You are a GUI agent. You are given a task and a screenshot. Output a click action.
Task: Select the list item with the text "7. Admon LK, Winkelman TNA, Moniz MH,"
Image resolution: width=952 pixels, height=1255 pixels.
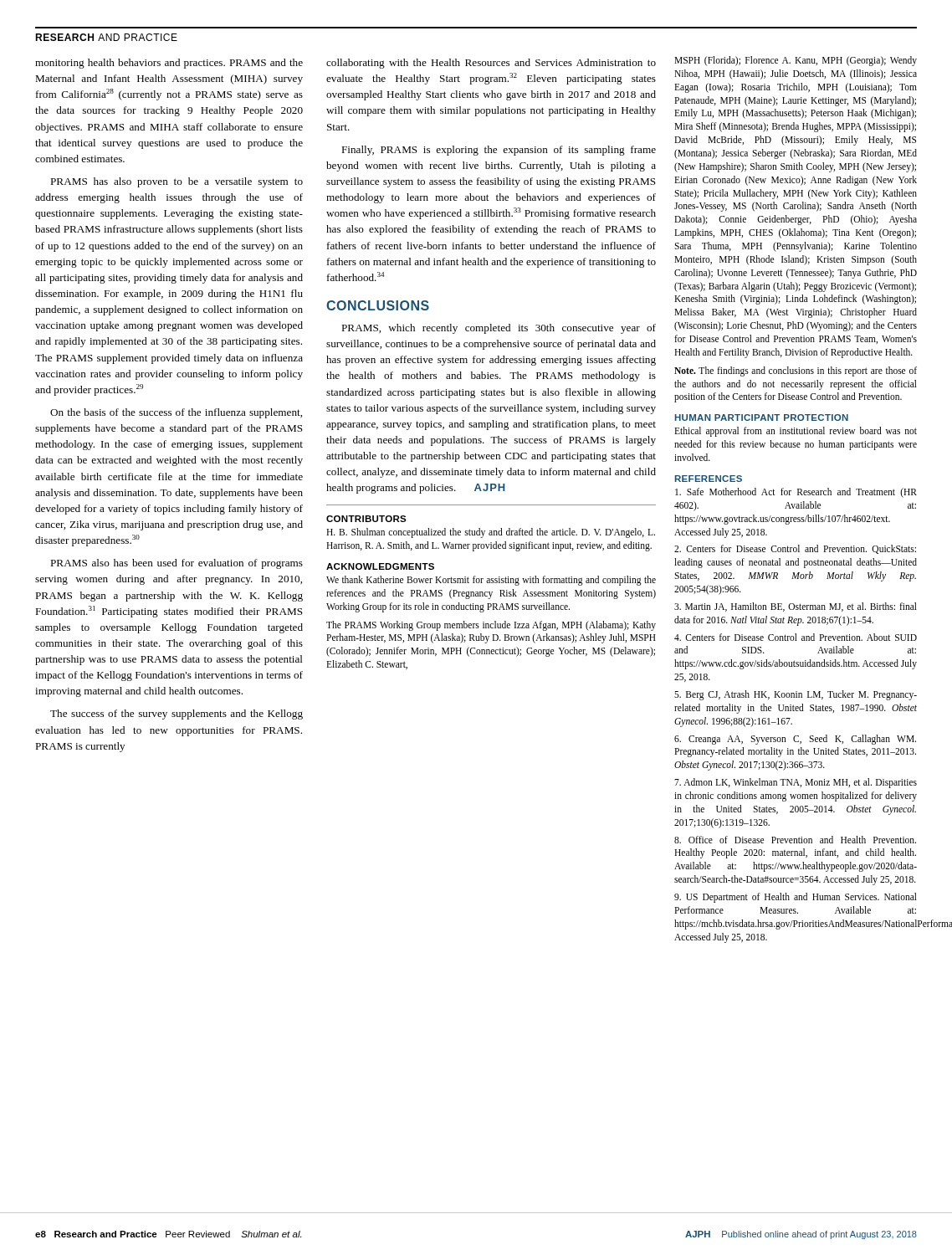click(796, 803)
